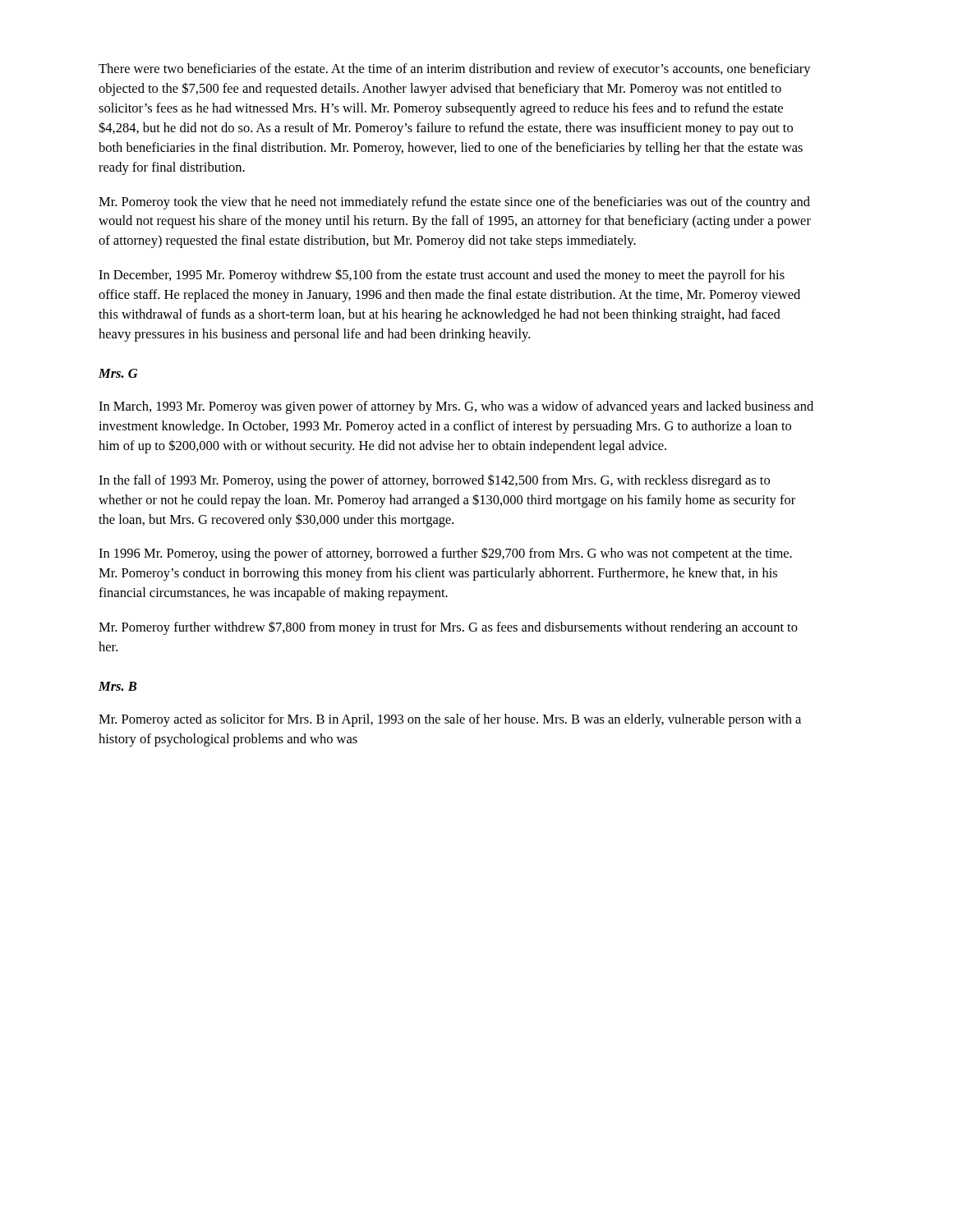Viewport: 953px width, 1232px height.
Task: Find the text block containing "In 1996 Mr."
Action: 446,573
